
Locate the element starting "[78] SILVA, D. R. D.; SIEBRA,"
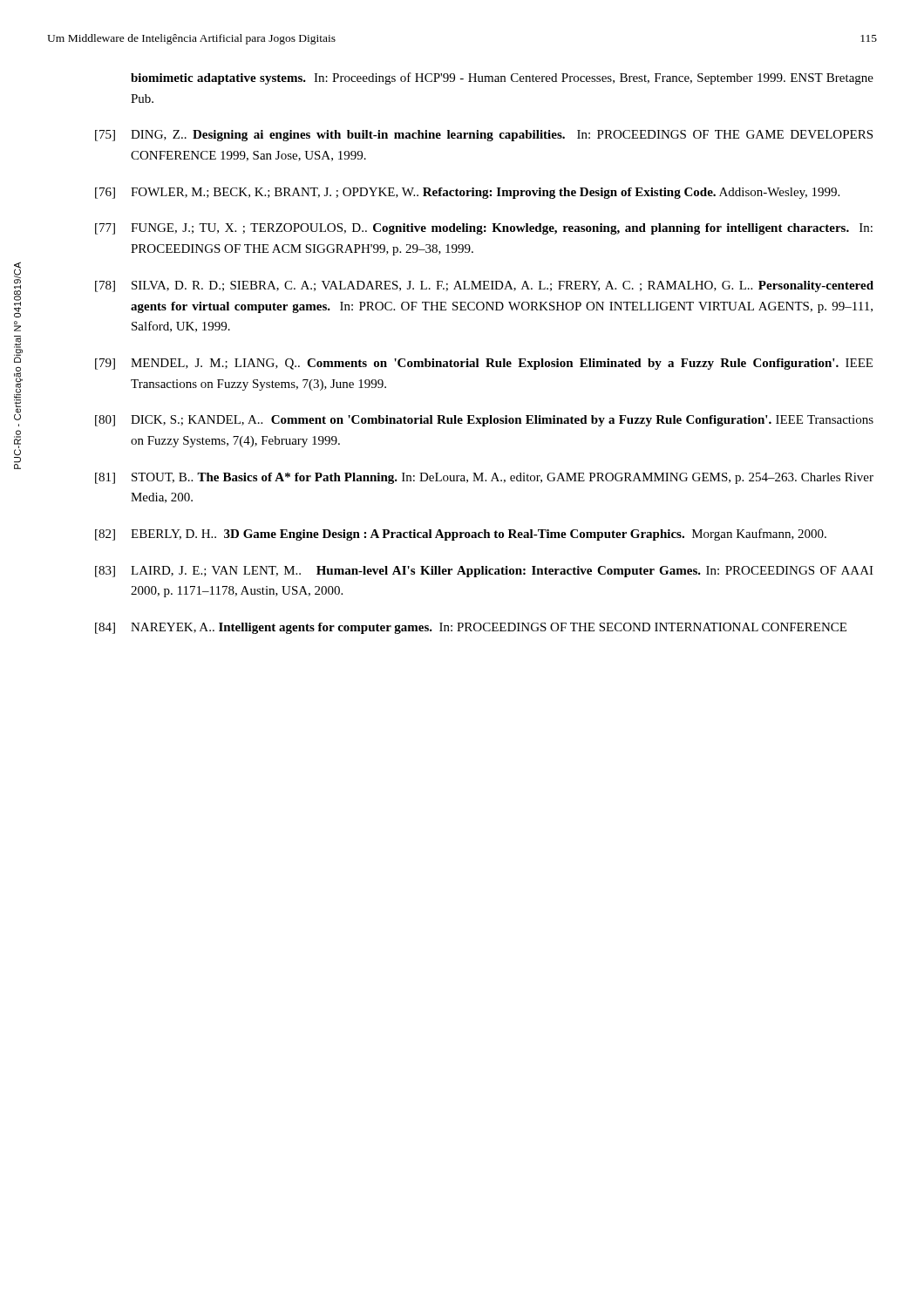click(x=484, y=306)
